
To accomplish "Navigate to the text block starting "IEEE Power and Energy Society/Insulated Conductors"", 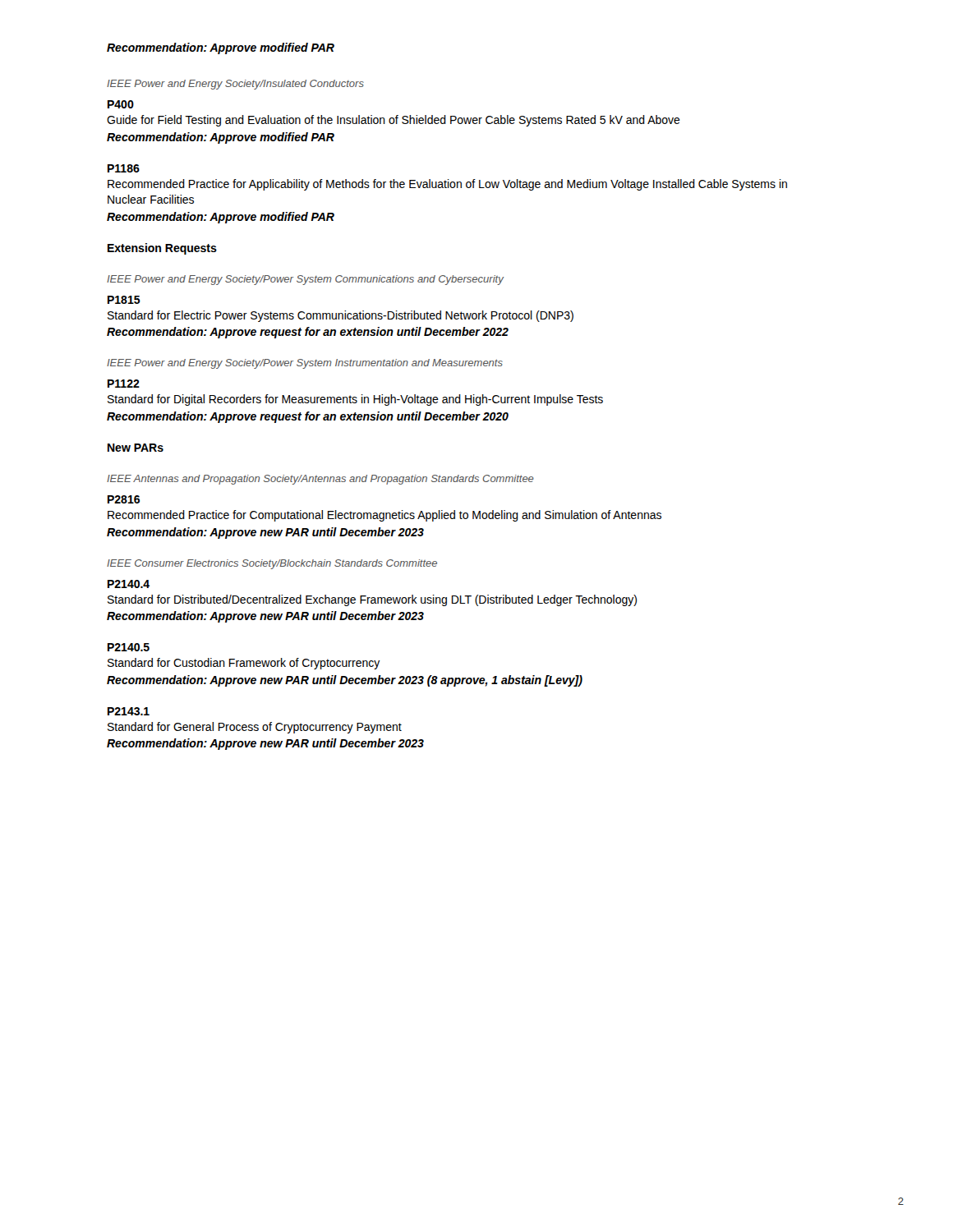I will (235, 83).
